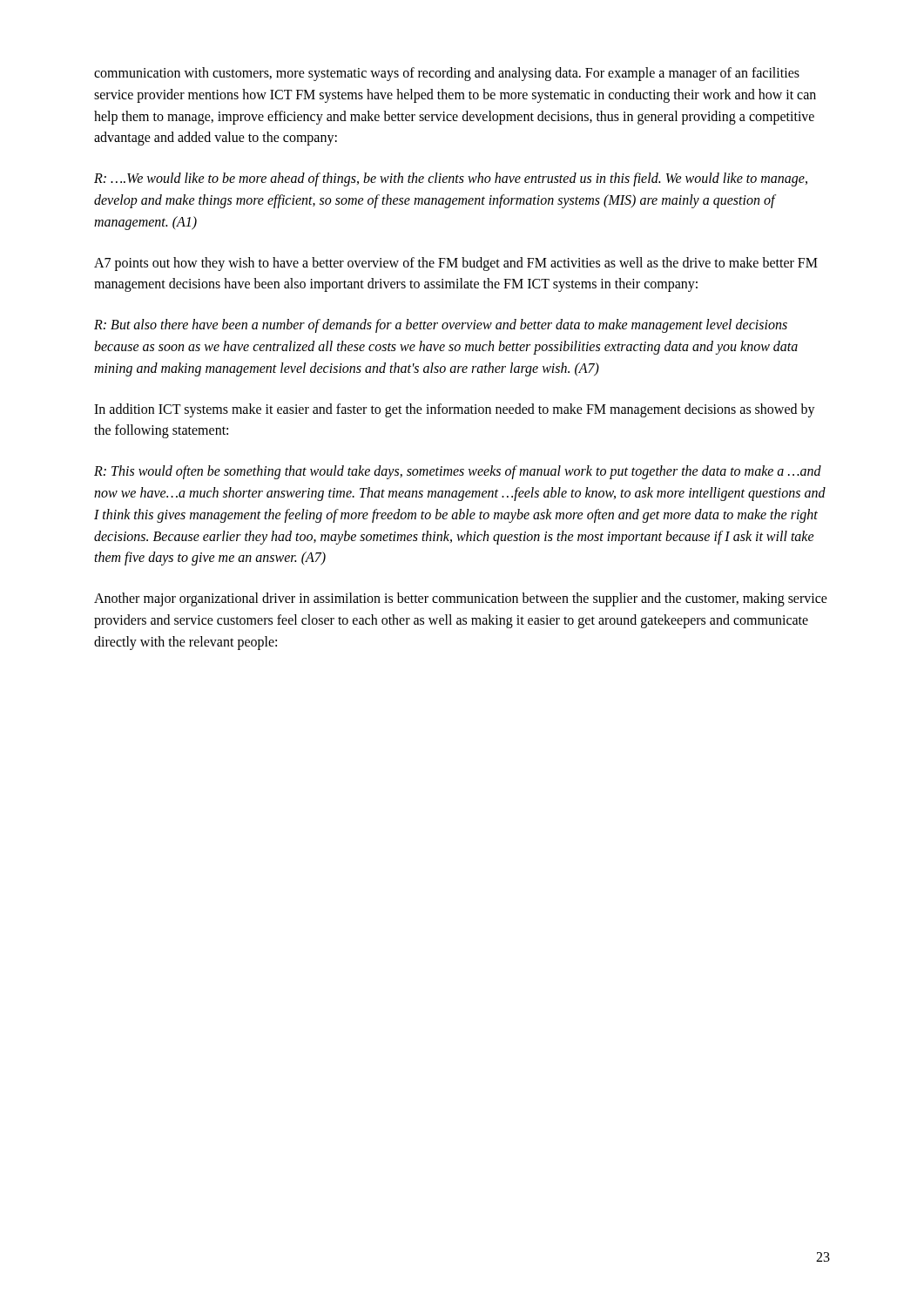
Task: Find the passage starting "R: This would often"
Action: click(462, 515)
